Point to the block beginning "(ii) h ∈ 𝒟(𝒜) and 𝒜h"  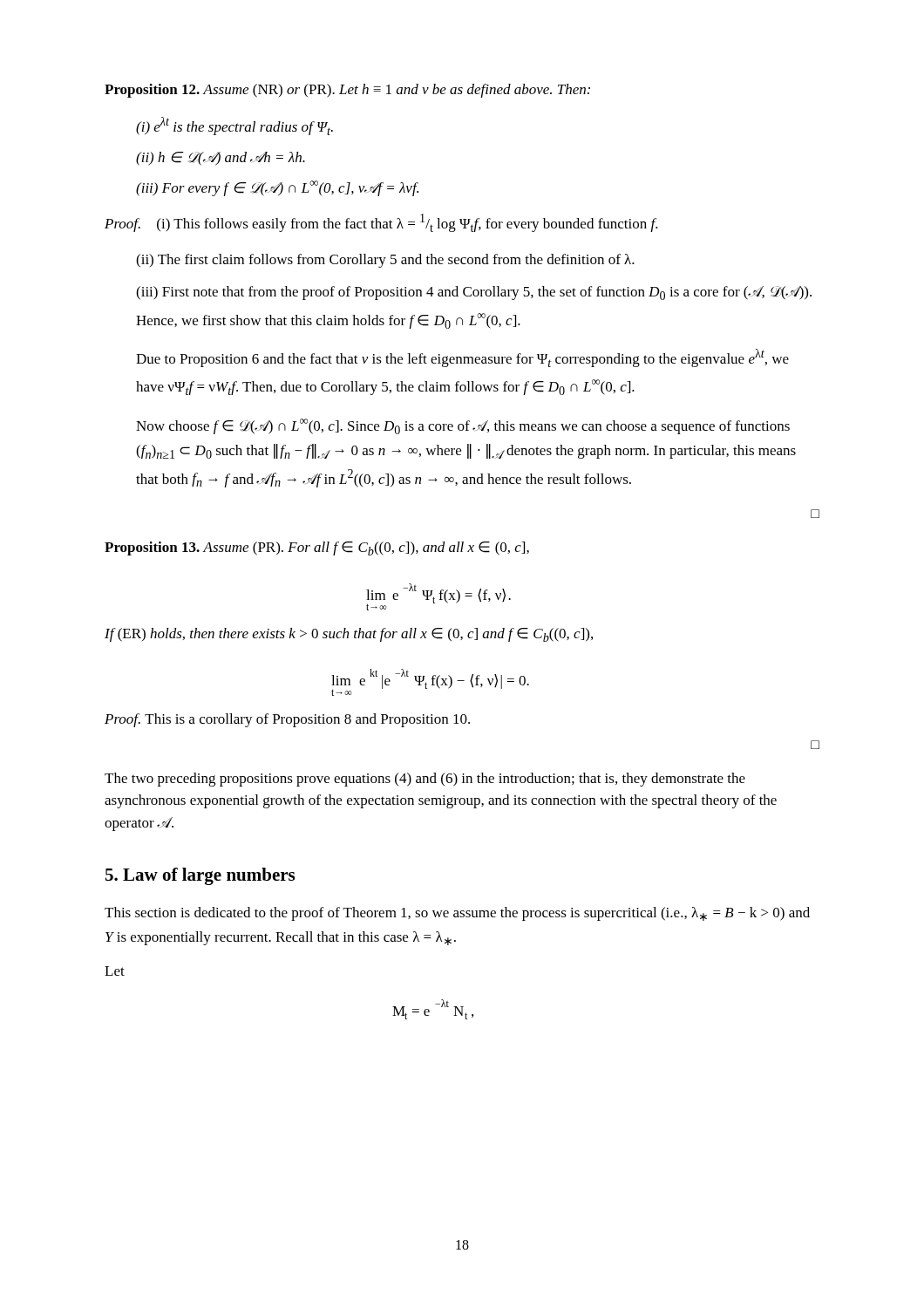(221, 157)
